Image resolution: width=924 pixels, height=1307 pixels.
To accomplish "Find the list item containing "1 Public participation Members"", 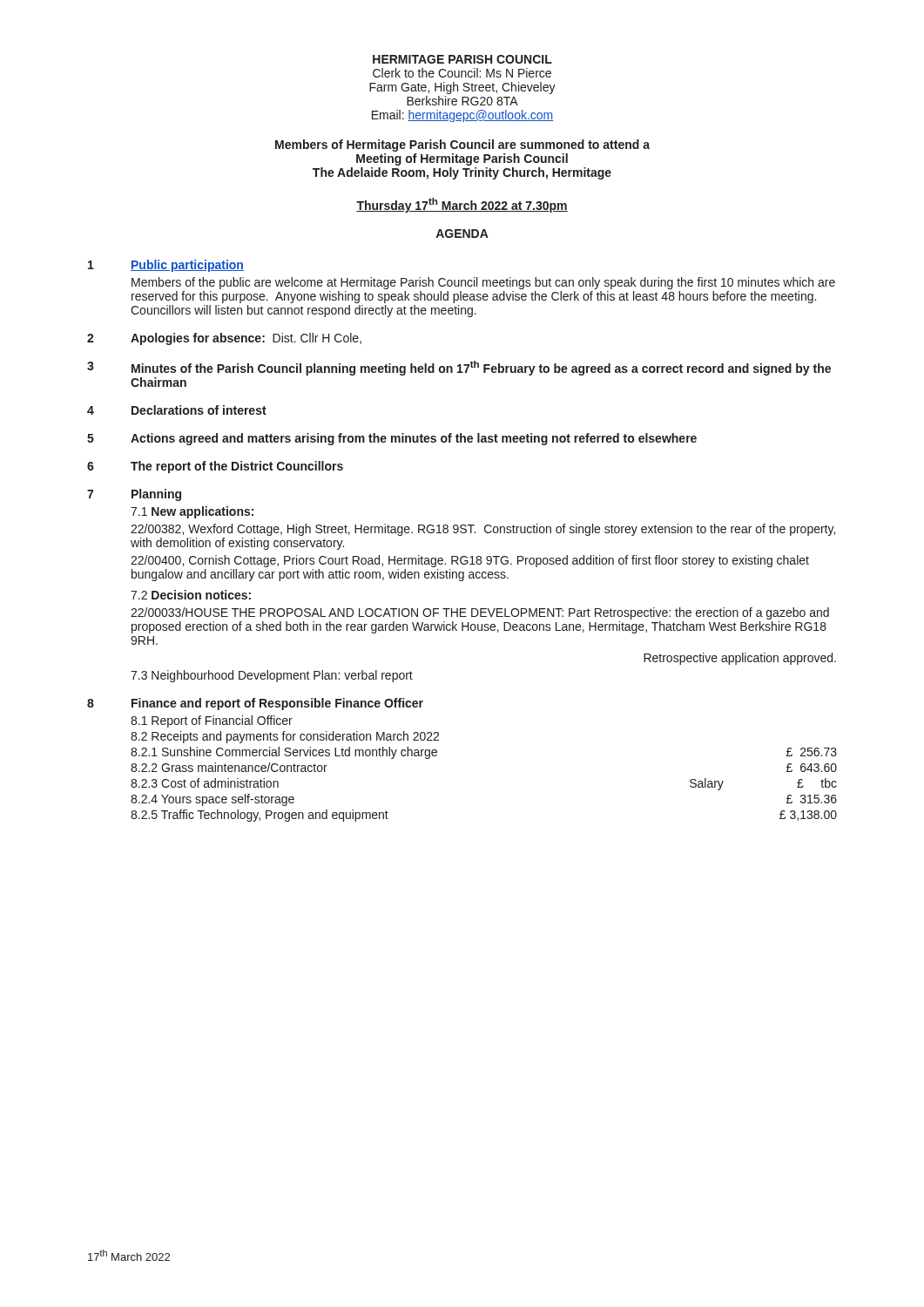I will (x=462, y=287).
